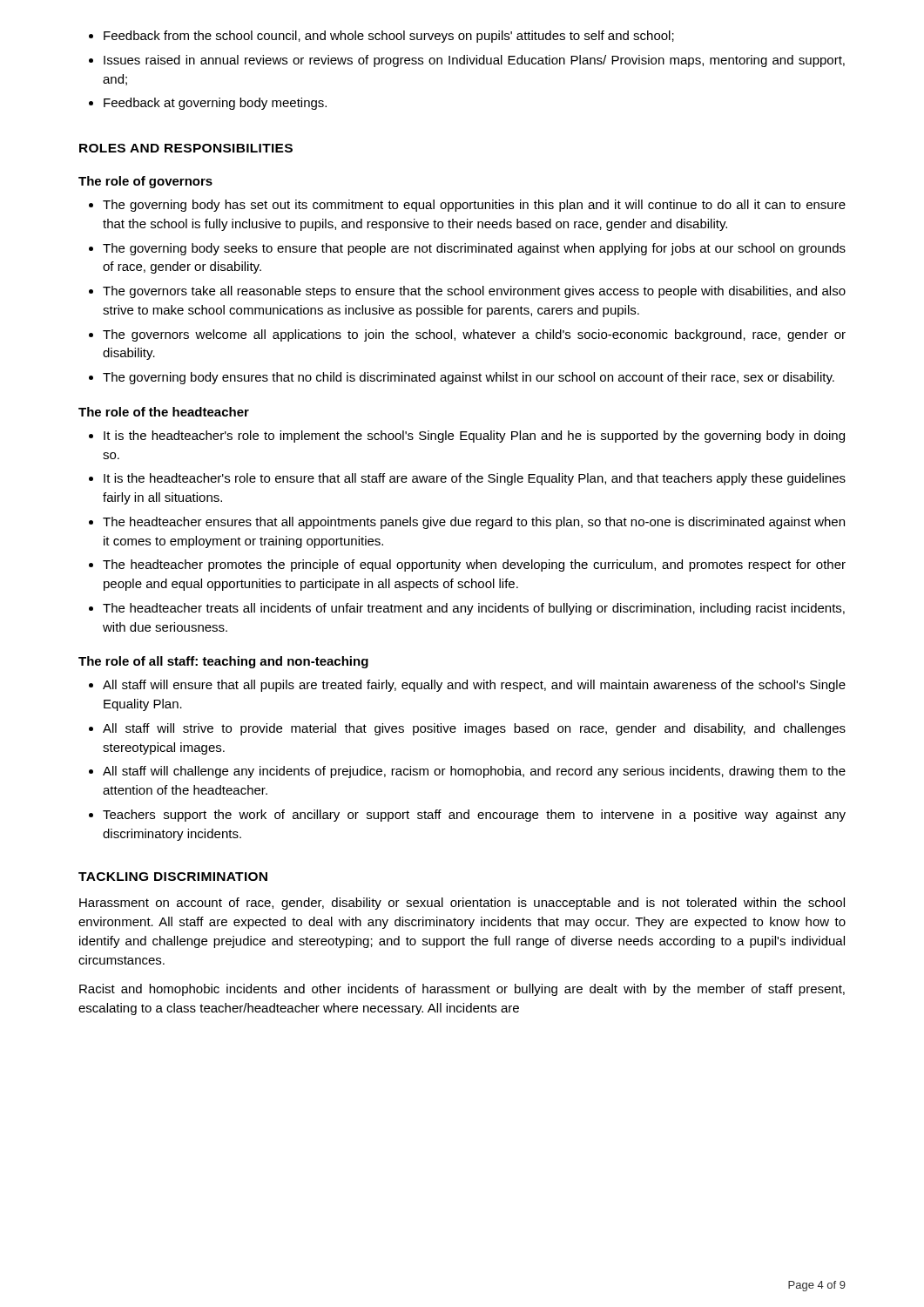Point to the text block starting "ROLES AND RESPONSIBILITIES"

186,148
